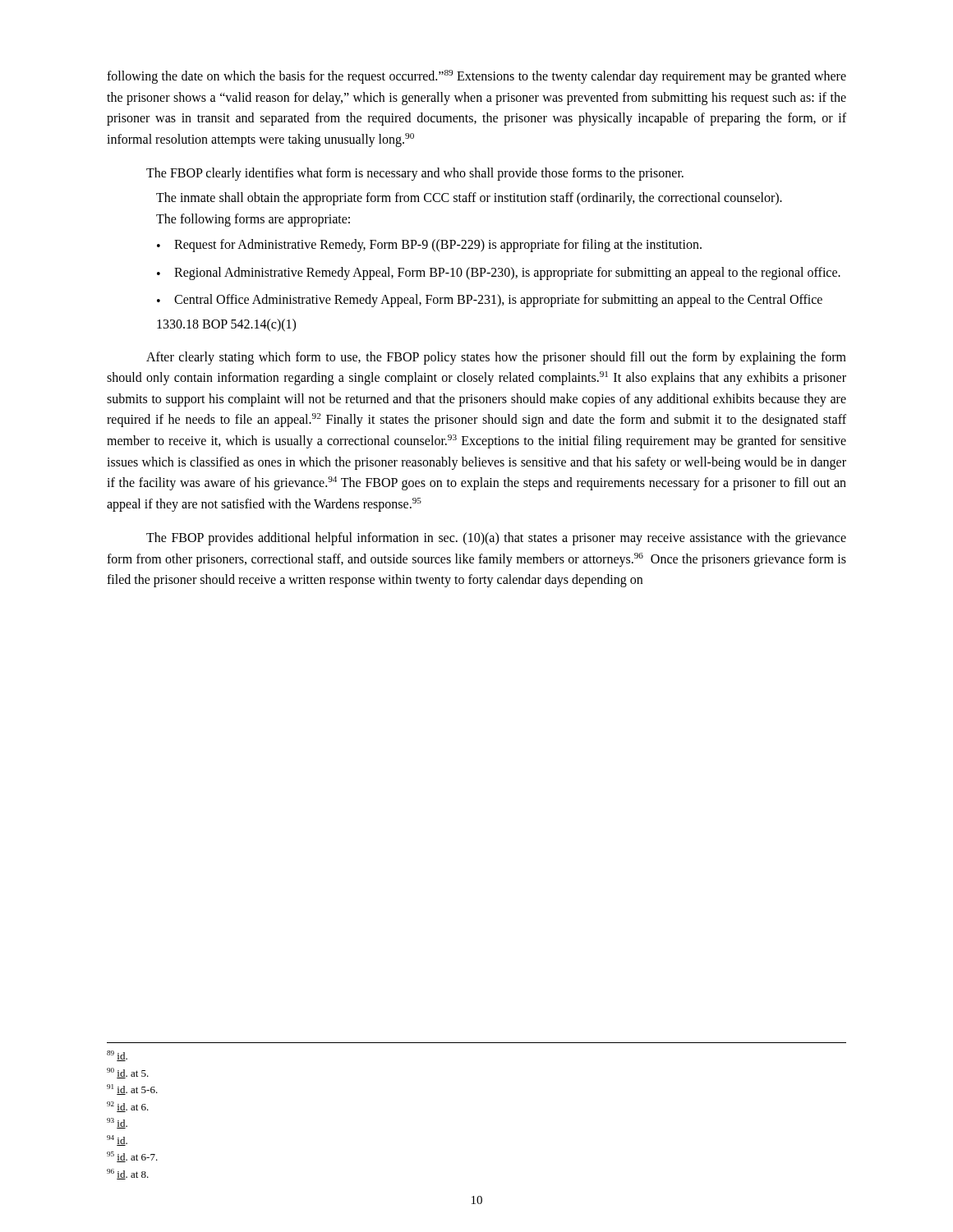Navigate to the block starting "• Request for Administrative Remedy, Form BP-9 ((BP-229)"
Screen dimensions: 1232x953
pyautogui.click(x=501, y=246)
